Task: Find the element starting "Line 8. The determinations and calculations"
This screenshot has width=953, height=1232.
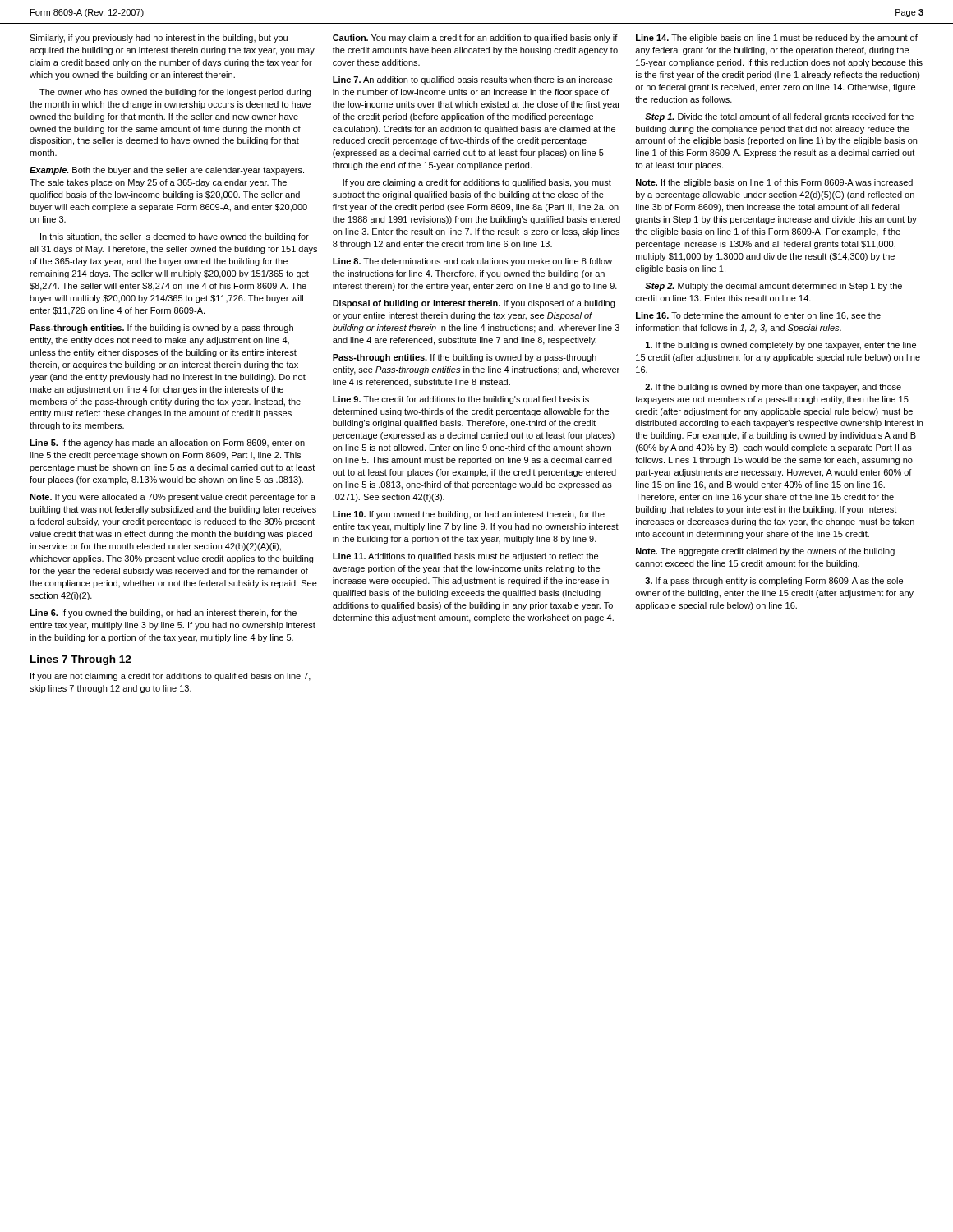Action: (x=475, y=274)
